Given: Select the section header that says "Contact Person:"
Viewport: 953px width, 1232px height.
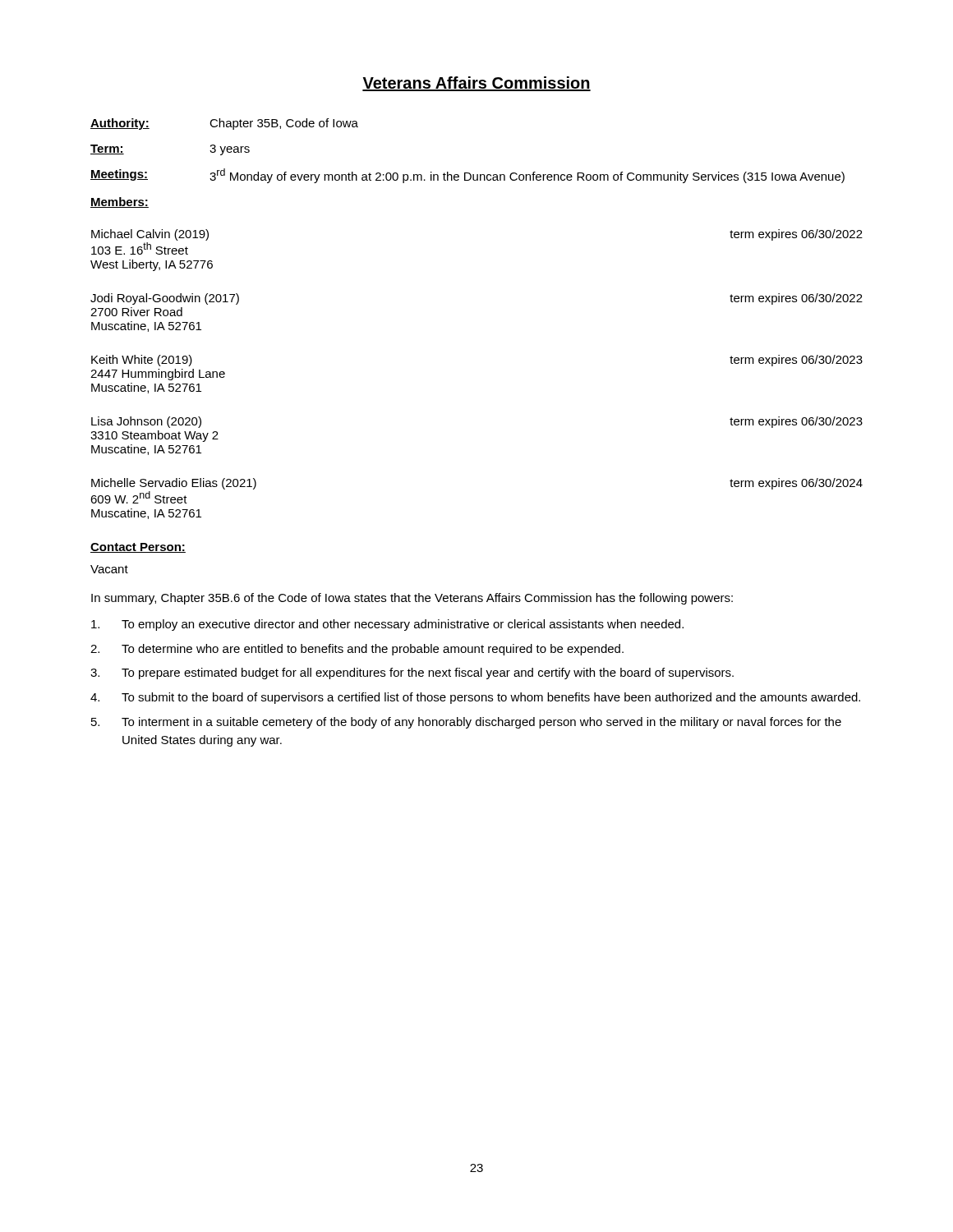Looking at the screenshot, I should [138, 548].
